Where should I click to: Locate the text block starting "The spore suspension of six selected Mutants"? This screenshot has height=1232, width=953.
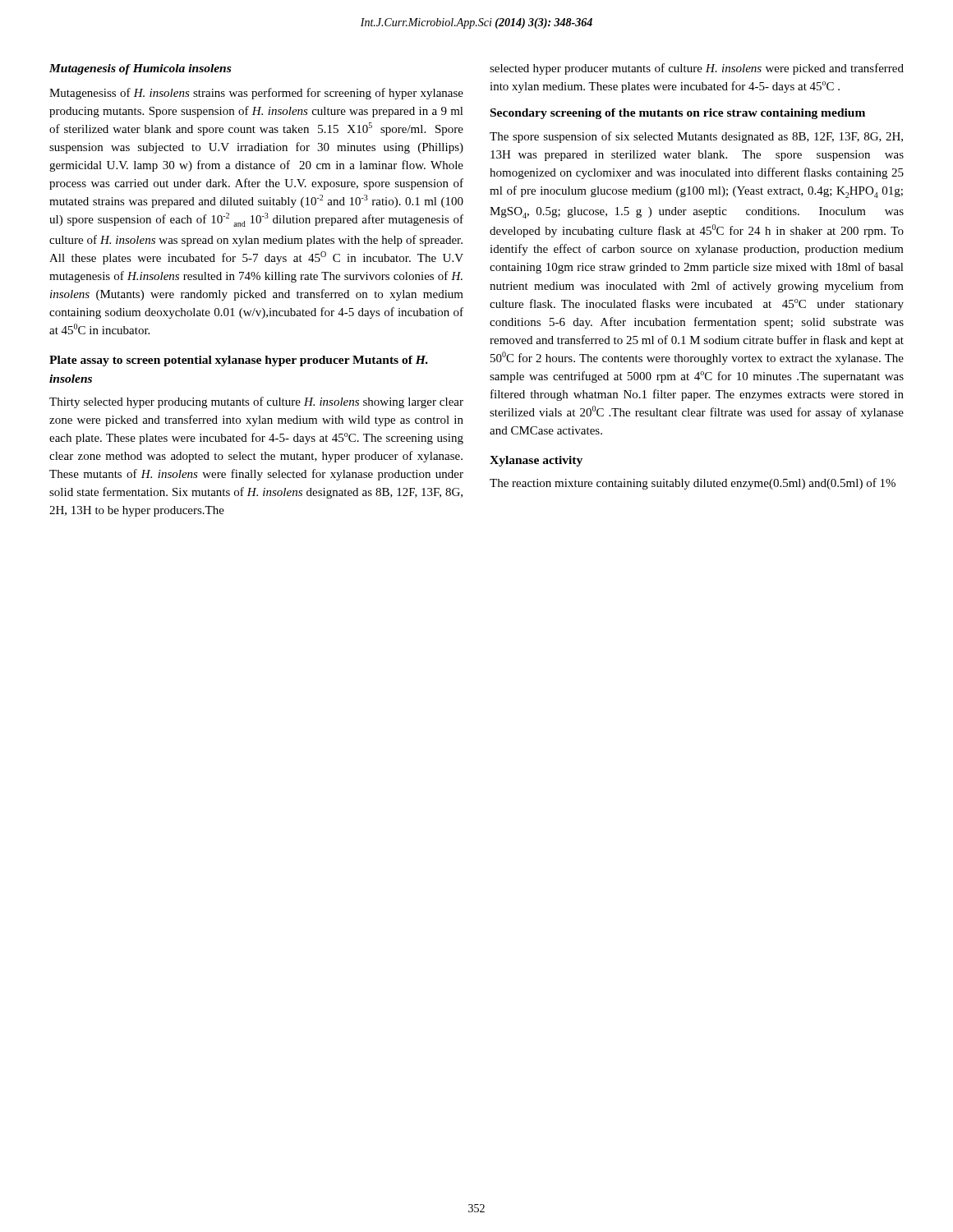pyautogui.click(x=697, y=283)
